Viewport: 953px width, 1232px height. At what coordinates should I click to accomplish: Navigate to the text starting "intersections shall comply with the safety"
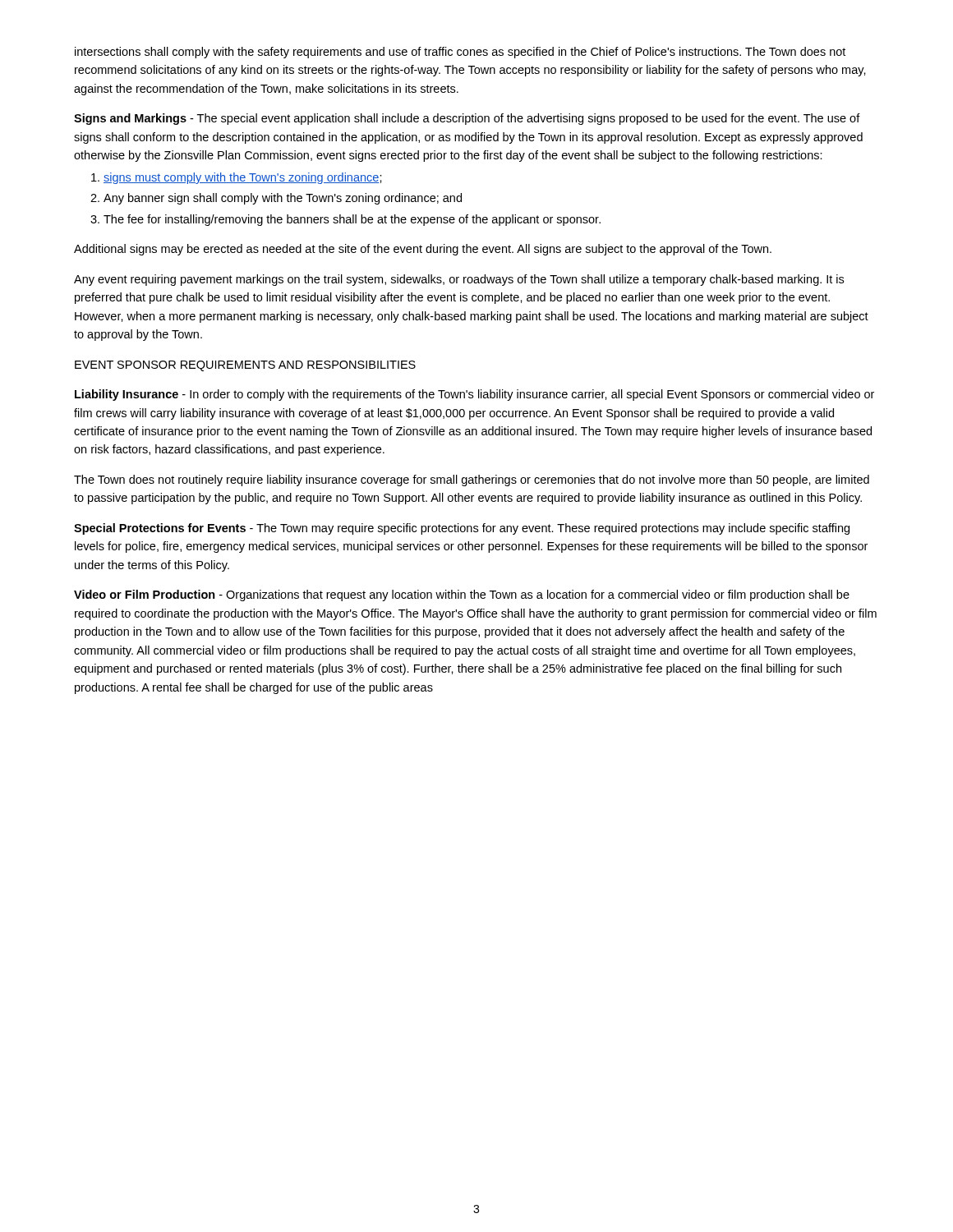point(470,70)
